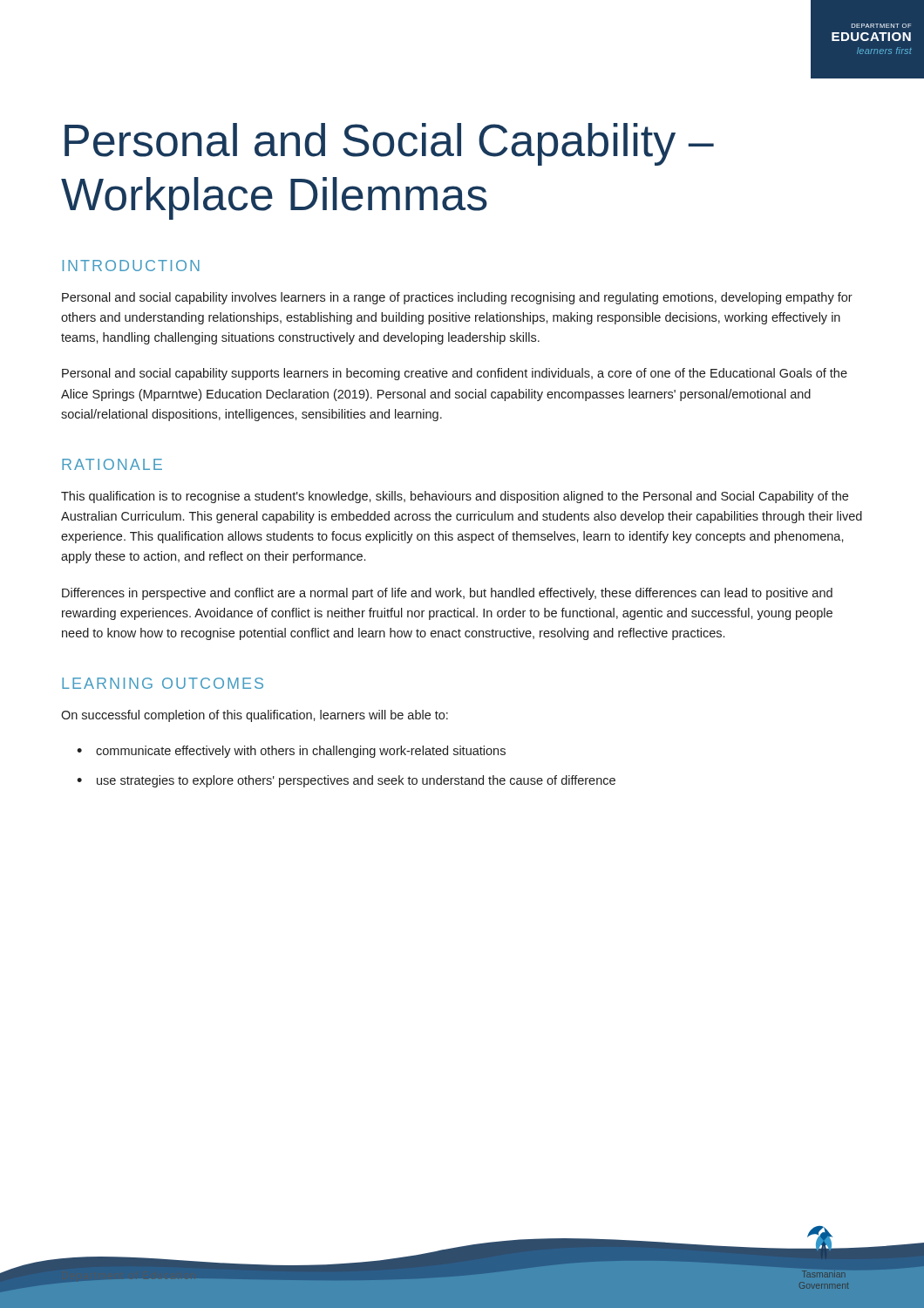Screen dimensions: 1308x924
Task: Select the text block that says "This qualification is to recognise a"
Action: click(x=462, y=526)
